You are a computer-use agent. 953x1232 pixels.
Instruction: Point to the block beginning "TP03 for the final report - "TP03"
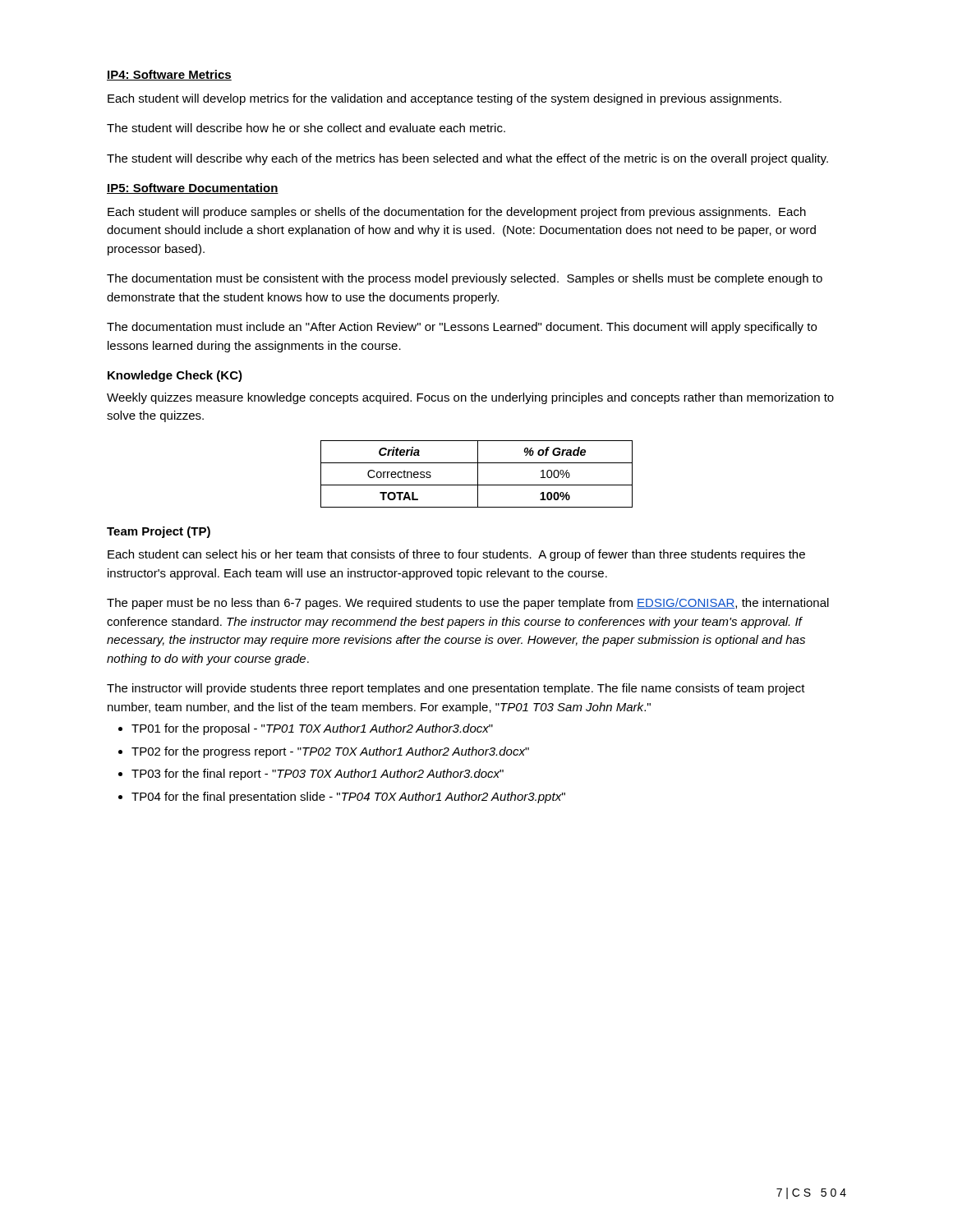coord(318,773)
